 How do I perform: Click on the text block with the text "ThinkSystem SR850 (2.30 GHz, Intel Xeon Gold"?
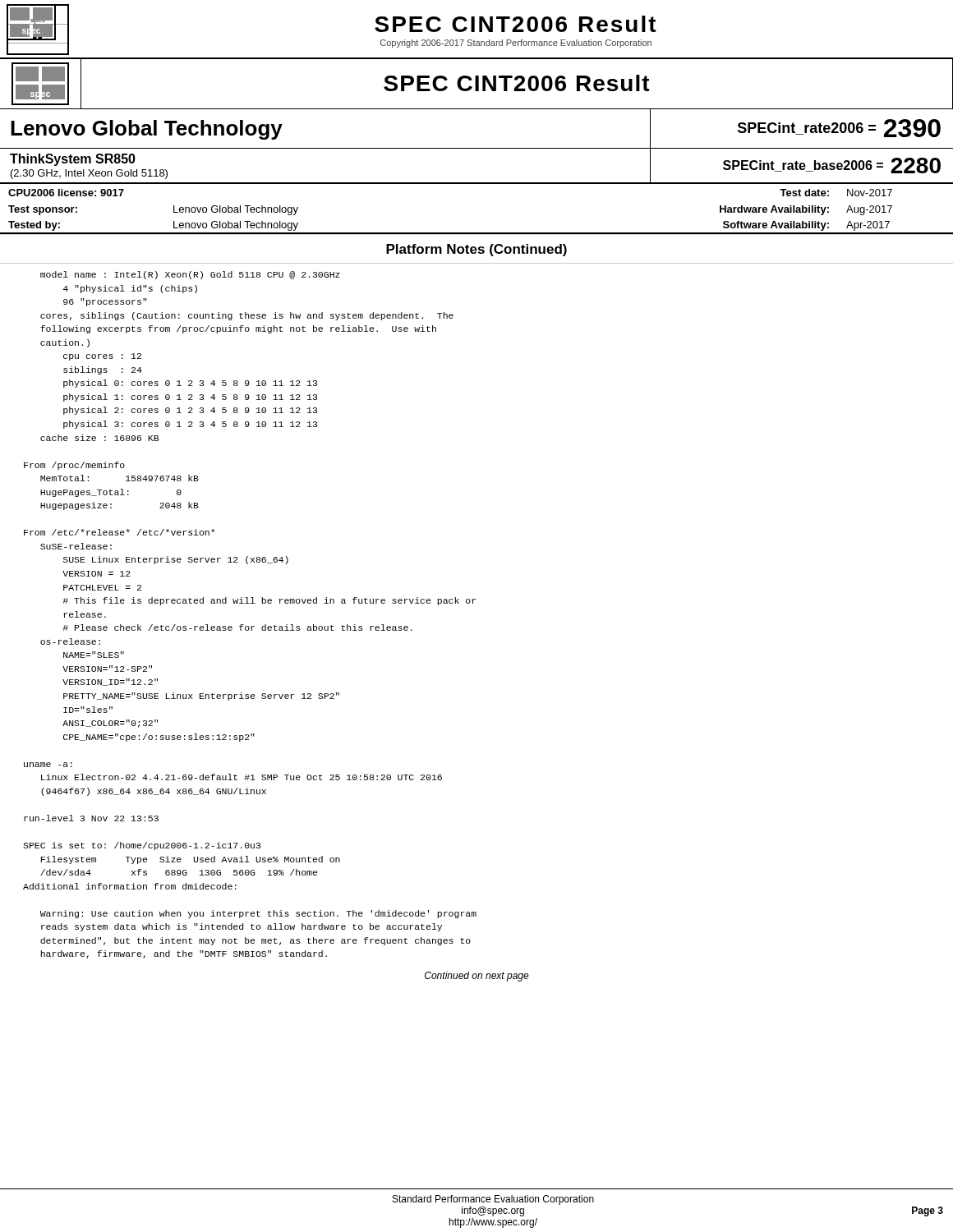pyautogui.click(x=476, y=166)
